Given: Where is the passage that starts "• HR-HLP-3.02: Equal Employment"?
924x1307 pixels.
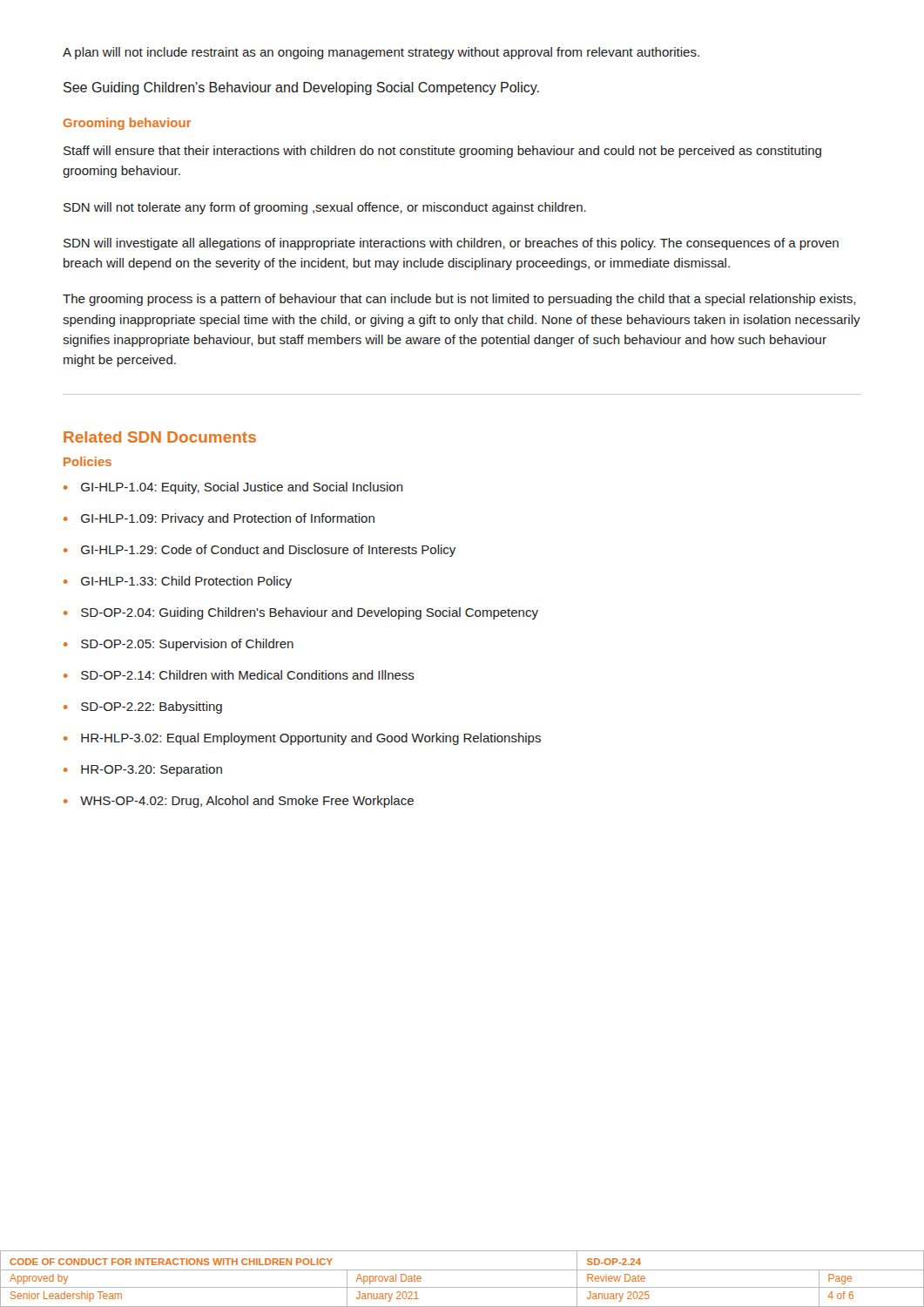Looking at the screenshot, I should (302, 740).
